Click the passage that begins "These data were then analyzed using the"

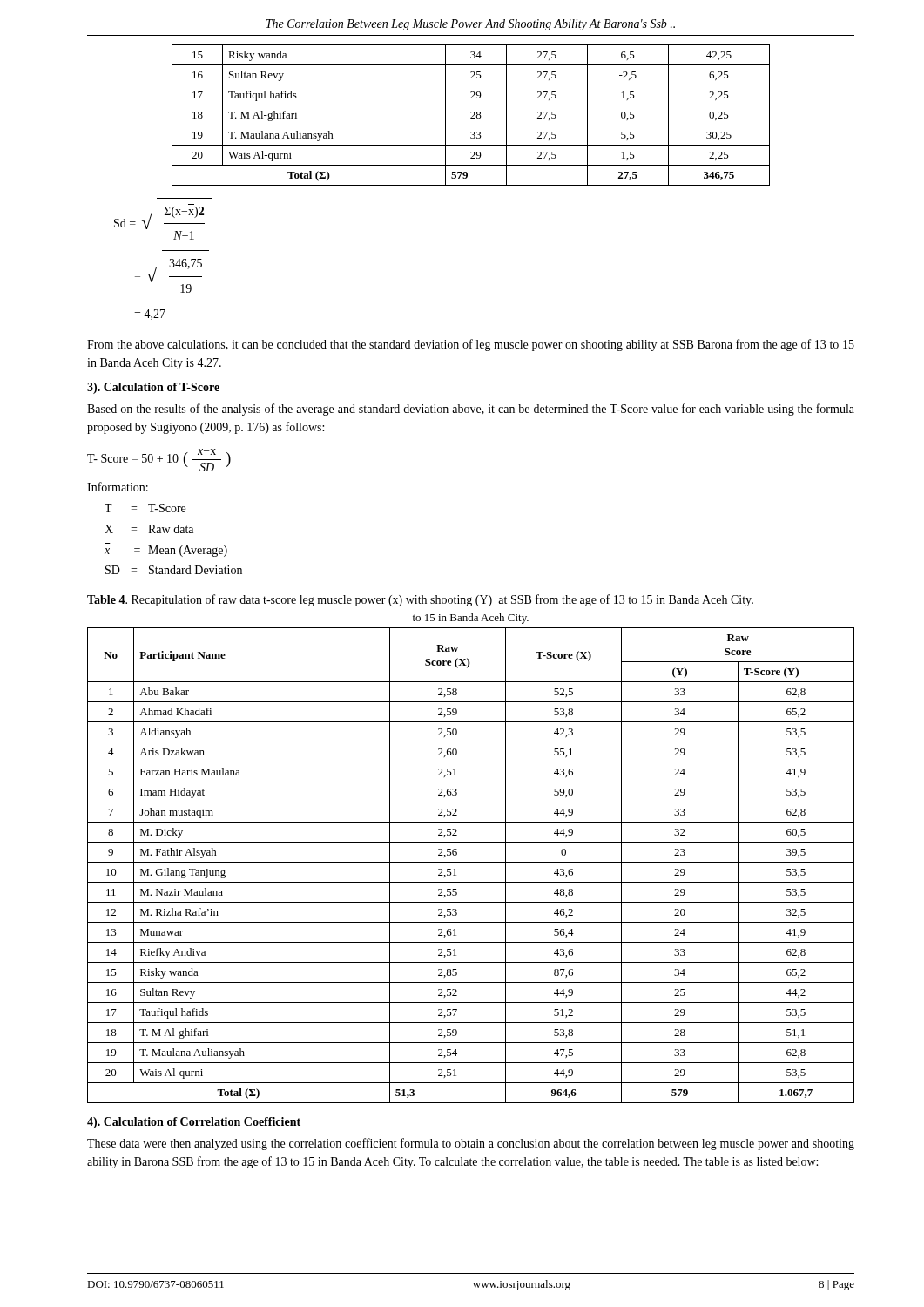[471, 1153]
